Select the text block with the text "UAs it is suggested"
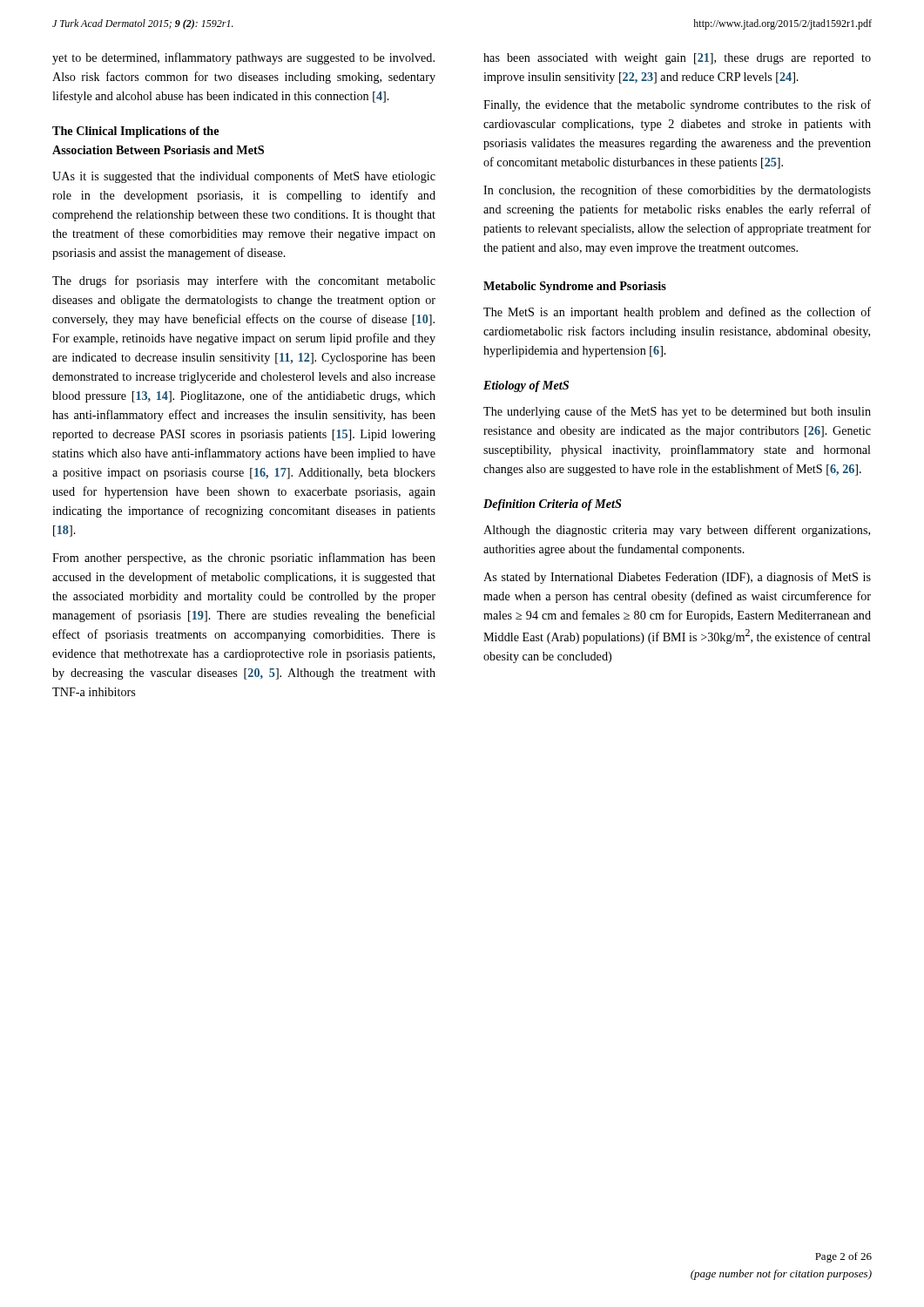The image size is (924, 1307). [x=244, y=214]
